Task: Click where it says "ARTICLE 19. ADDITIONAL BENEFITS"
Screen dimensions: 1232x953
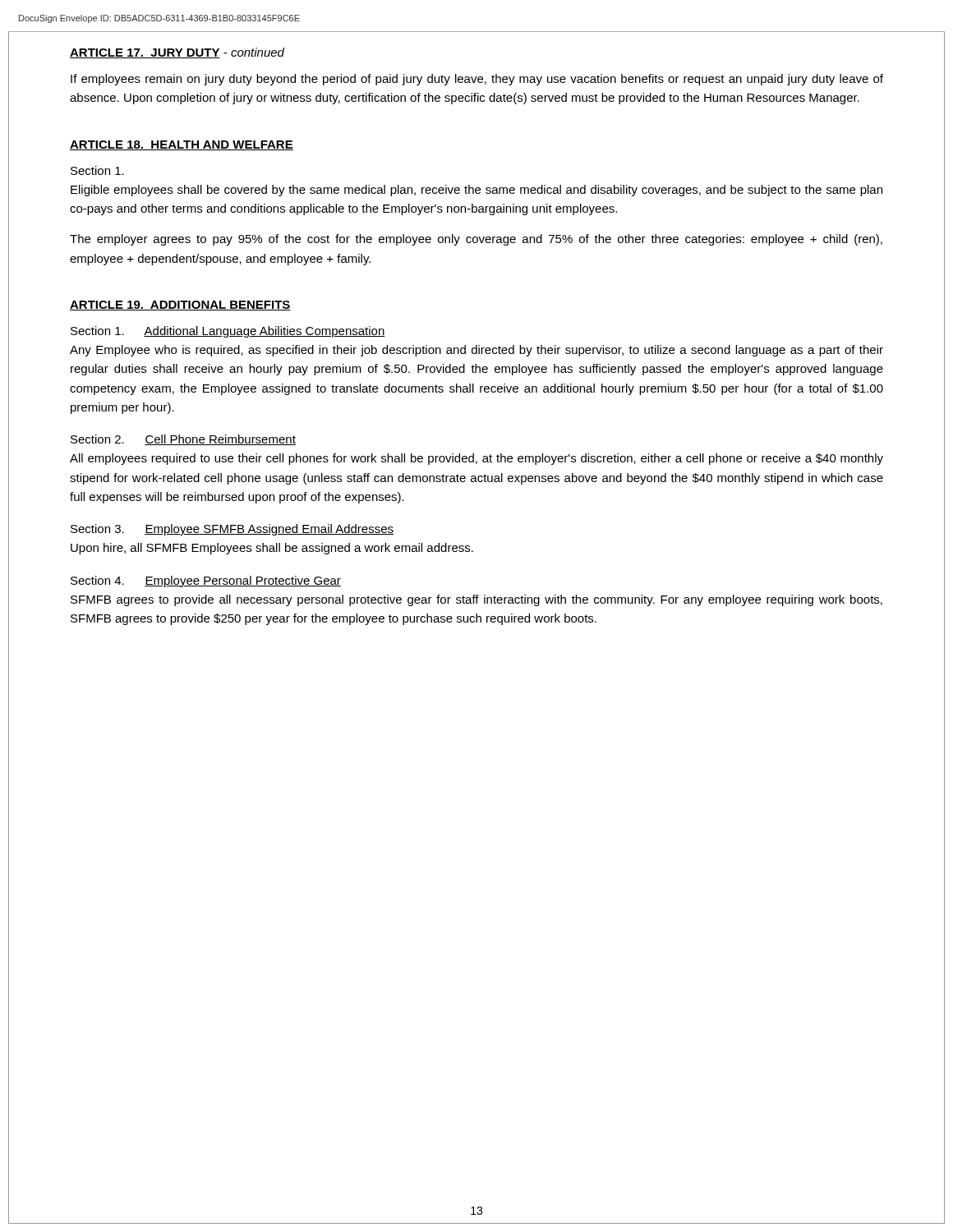Action: tap(180, 304)
